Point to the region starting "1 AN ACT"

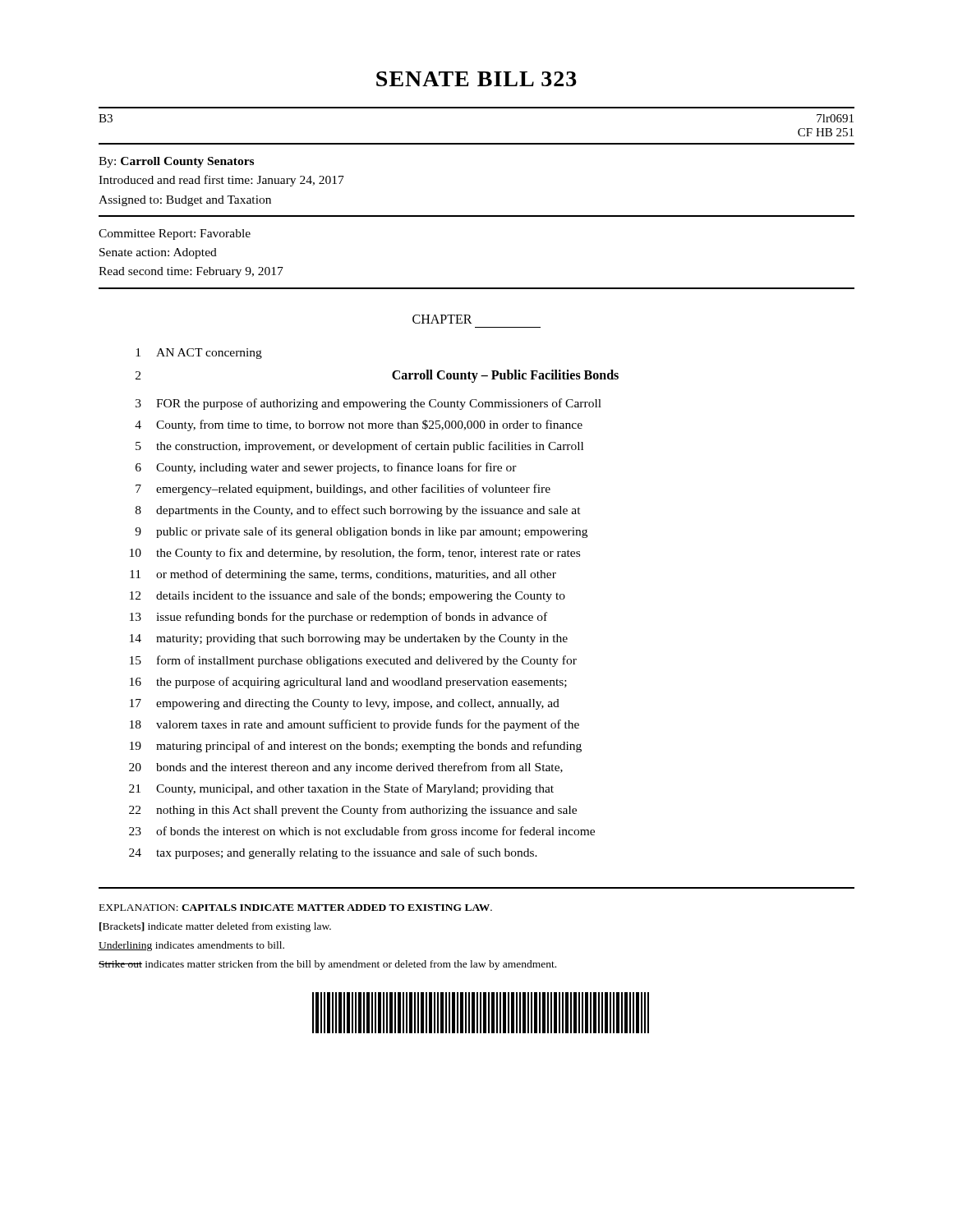tap(199, 354)
